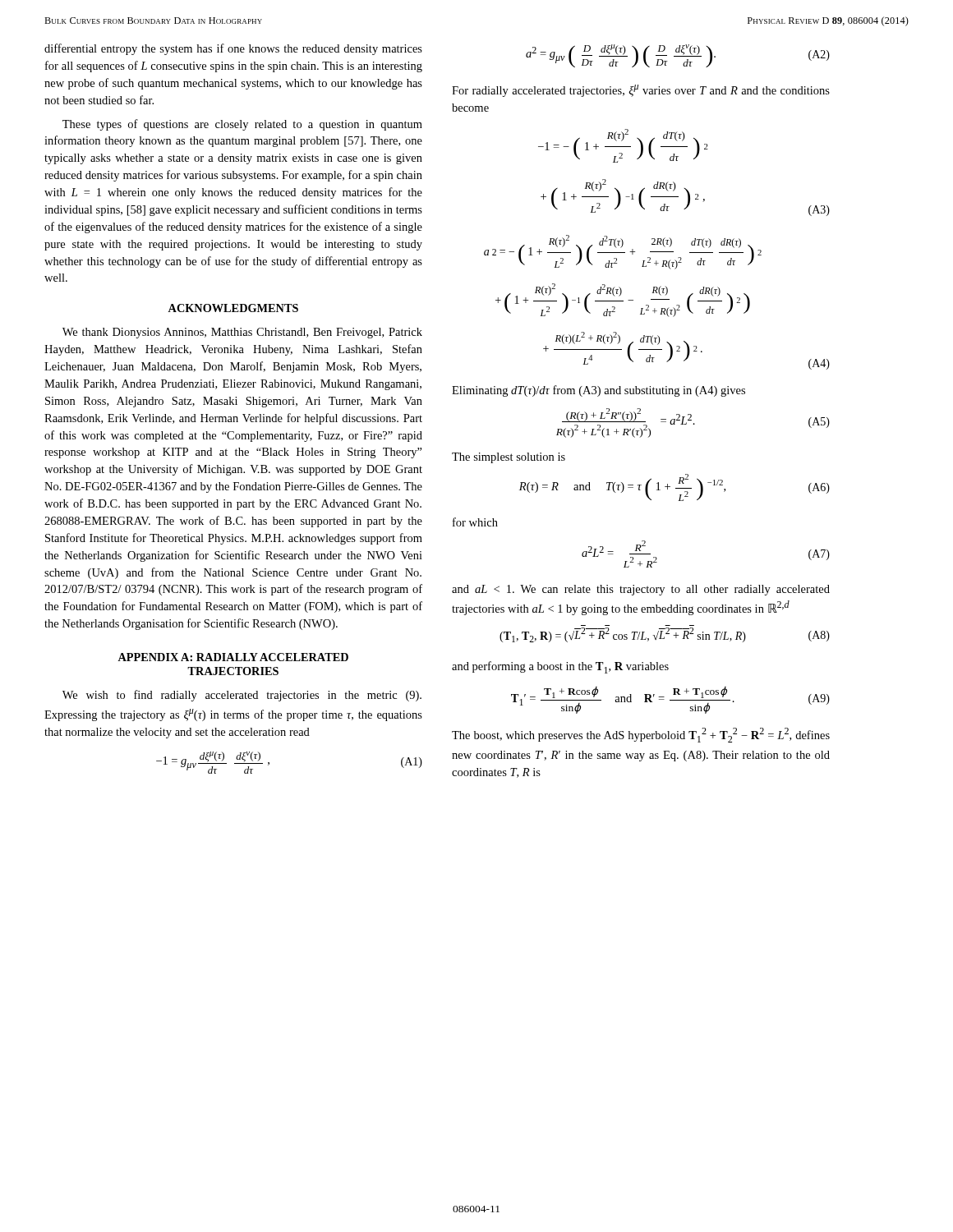Locate the formula that opens with "(R(τ) + L2R″(τ))2 R(τ)2"

[641, 422]
